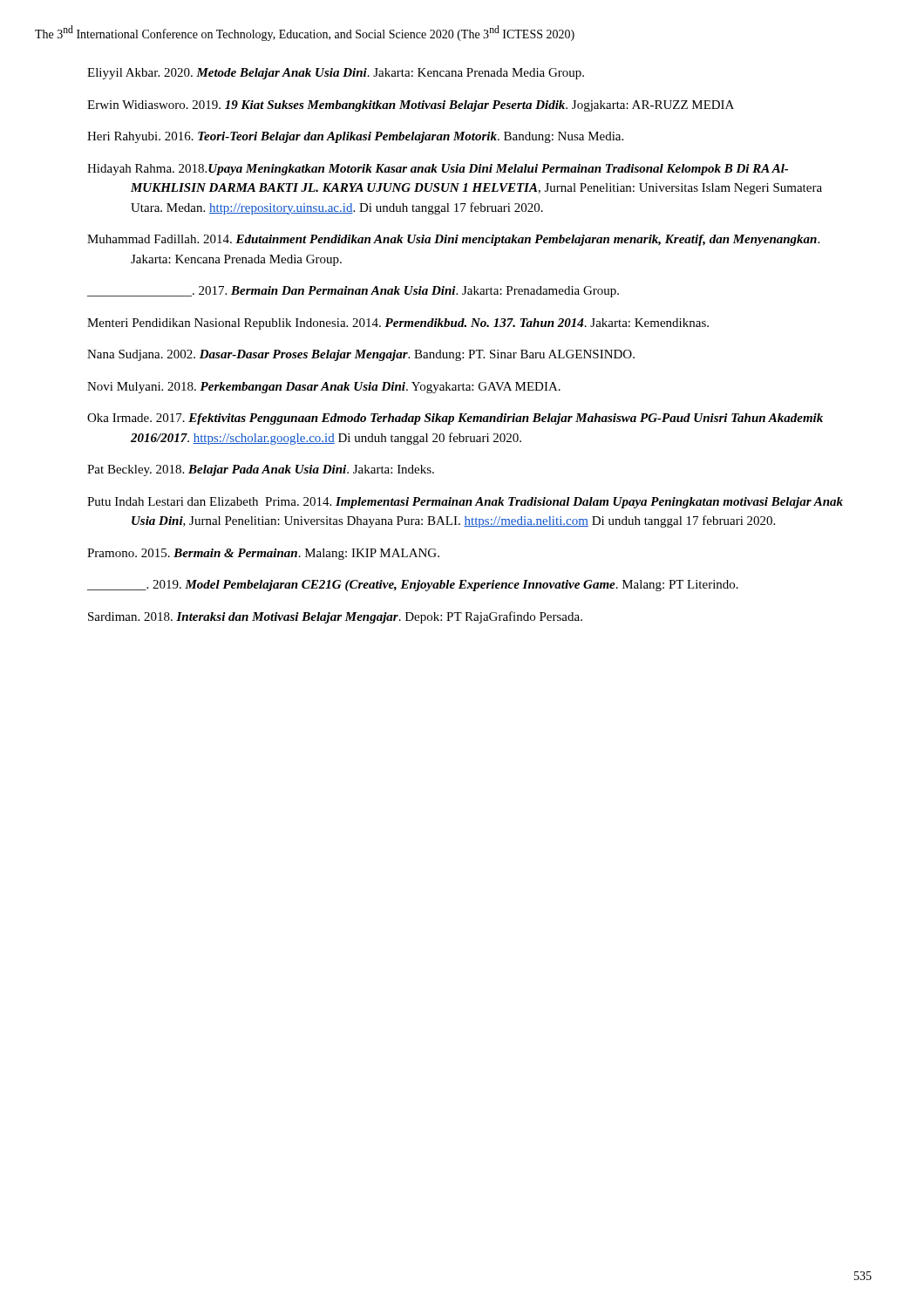Point to the element starting "Novi Mulyani. 2018. Perkembangan"
Image resolution: width=924 pixels, height=1308 pixels.
pyautogui.click(x=324, y=386)
